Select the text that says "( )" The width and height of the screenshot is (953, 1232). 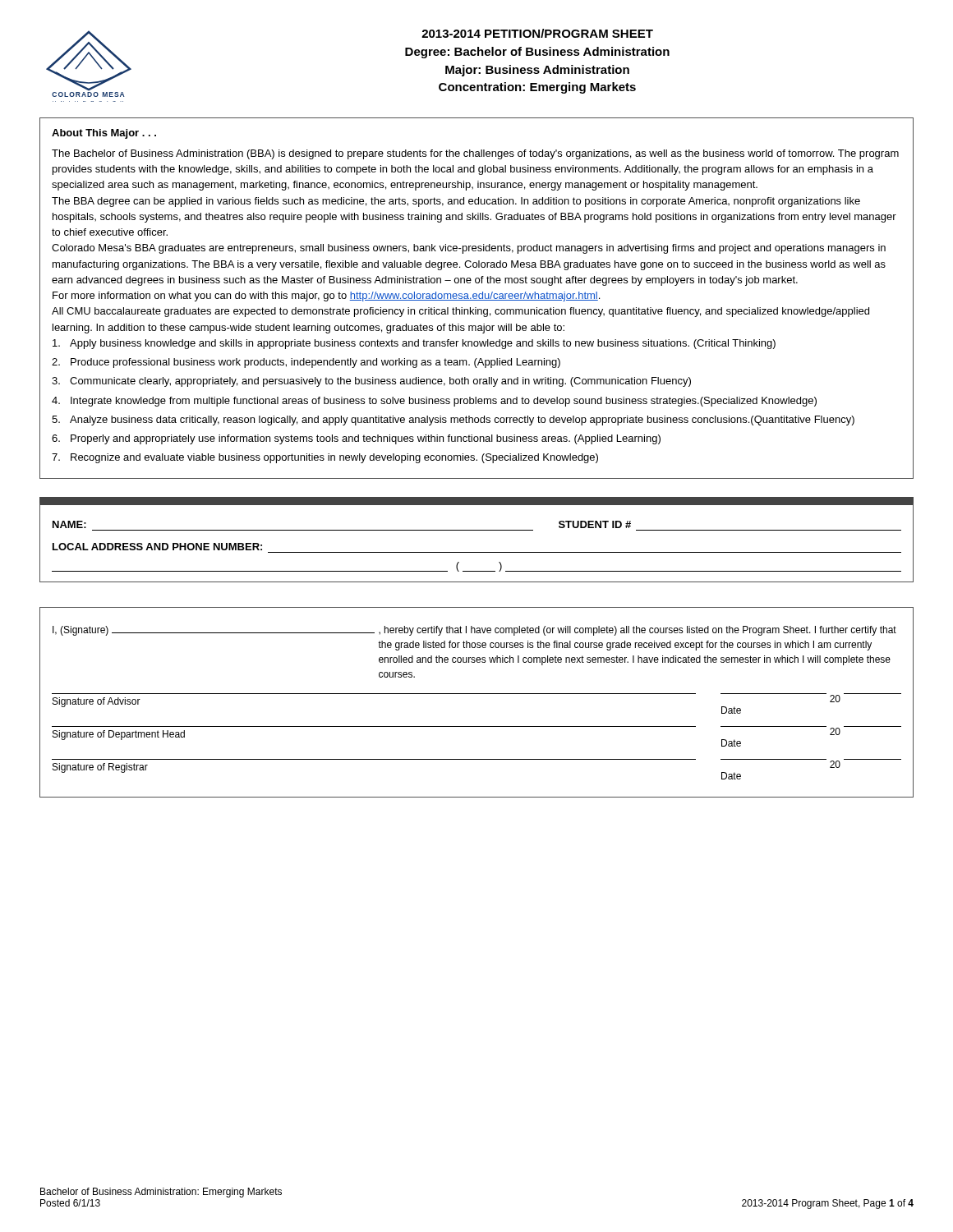[x=476, y=564]
